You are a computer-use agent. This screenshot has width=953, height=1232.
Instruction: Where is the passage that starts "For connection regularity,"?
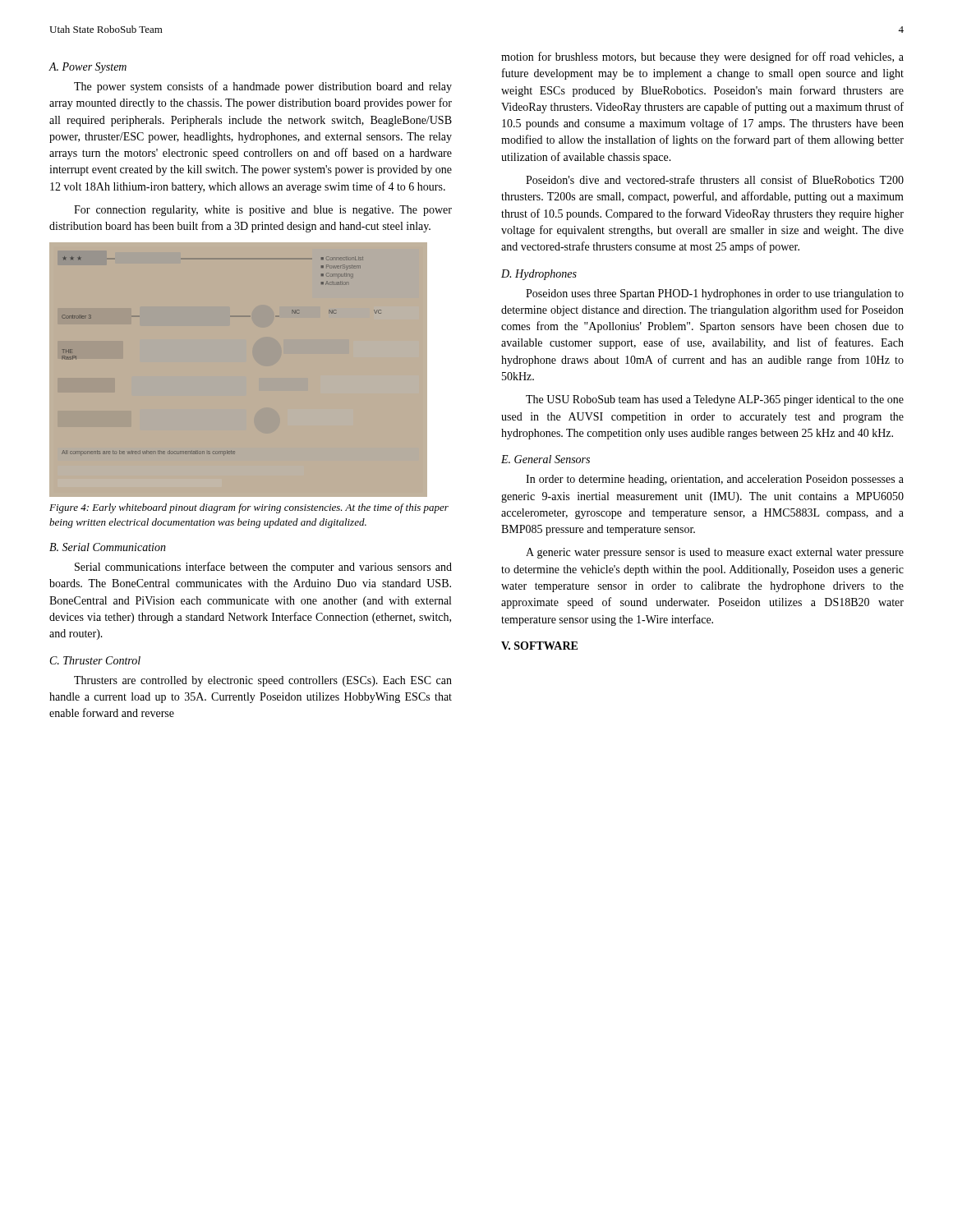[x=251, y=219]
